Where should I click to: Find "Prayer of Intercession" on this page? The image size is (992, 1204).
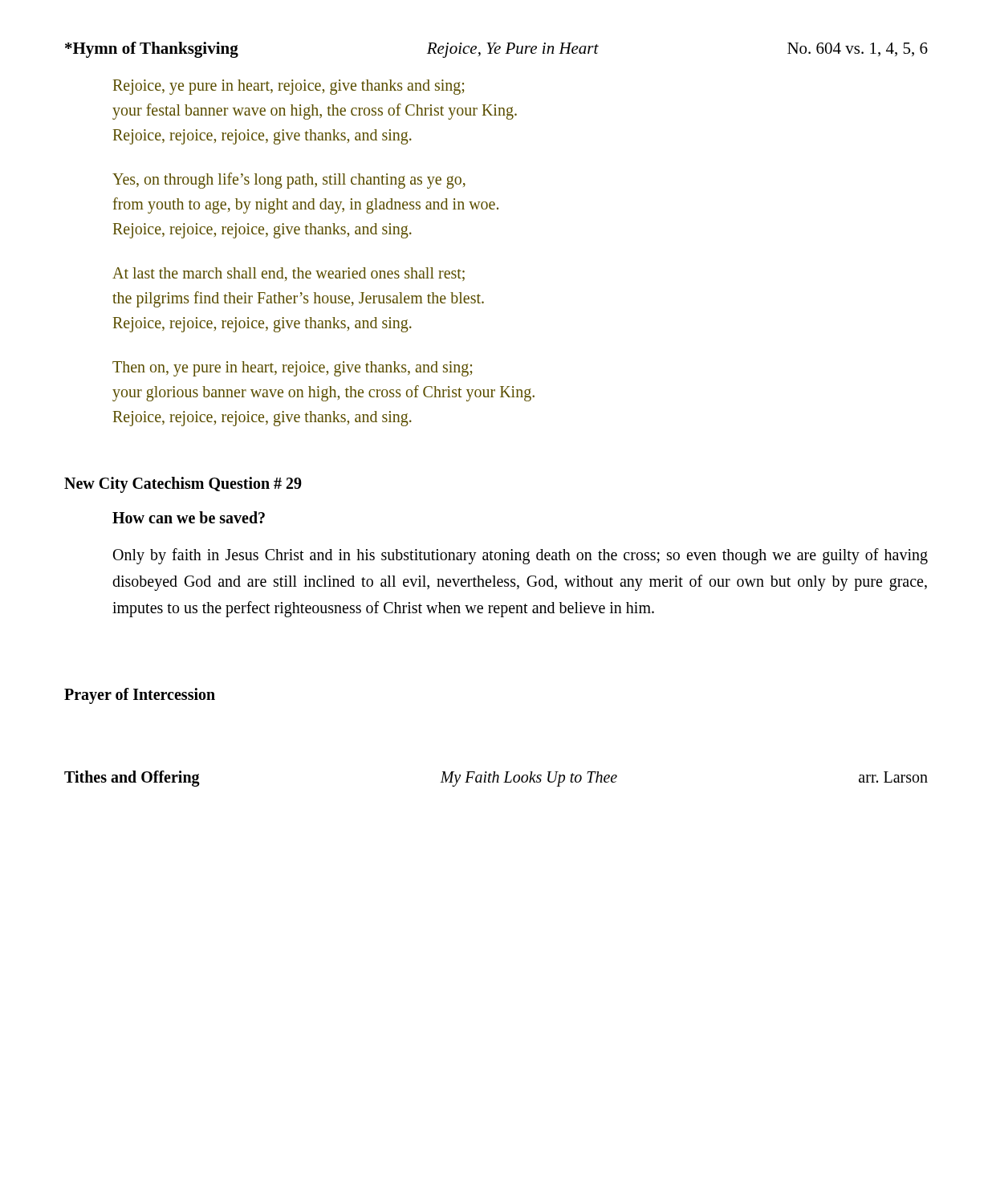click(140, 694)
